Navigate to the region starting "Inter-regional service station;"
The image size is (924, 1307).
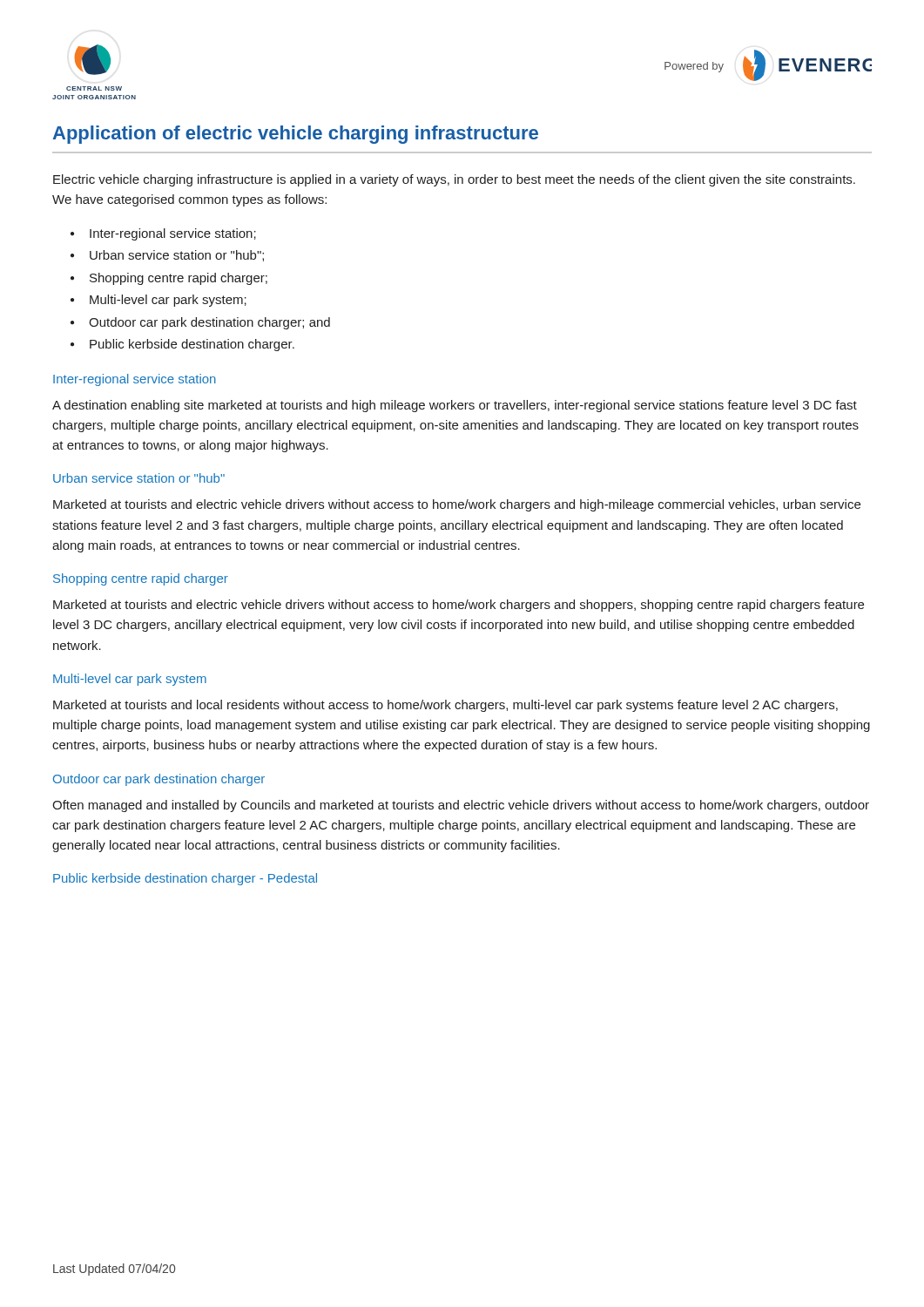[173, 233]
